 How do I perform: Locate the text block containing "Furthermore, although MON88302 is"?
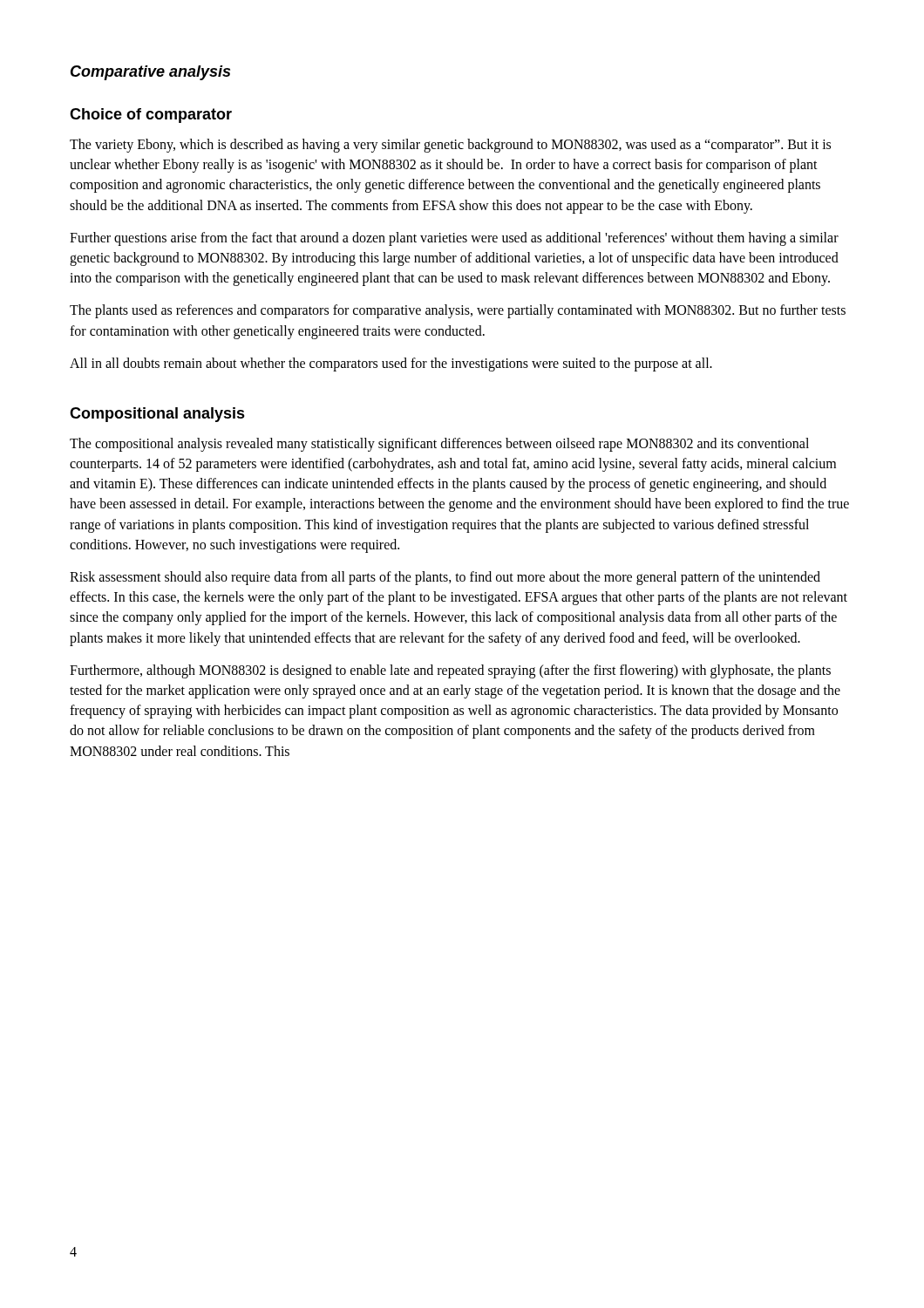tap(455, 710)
